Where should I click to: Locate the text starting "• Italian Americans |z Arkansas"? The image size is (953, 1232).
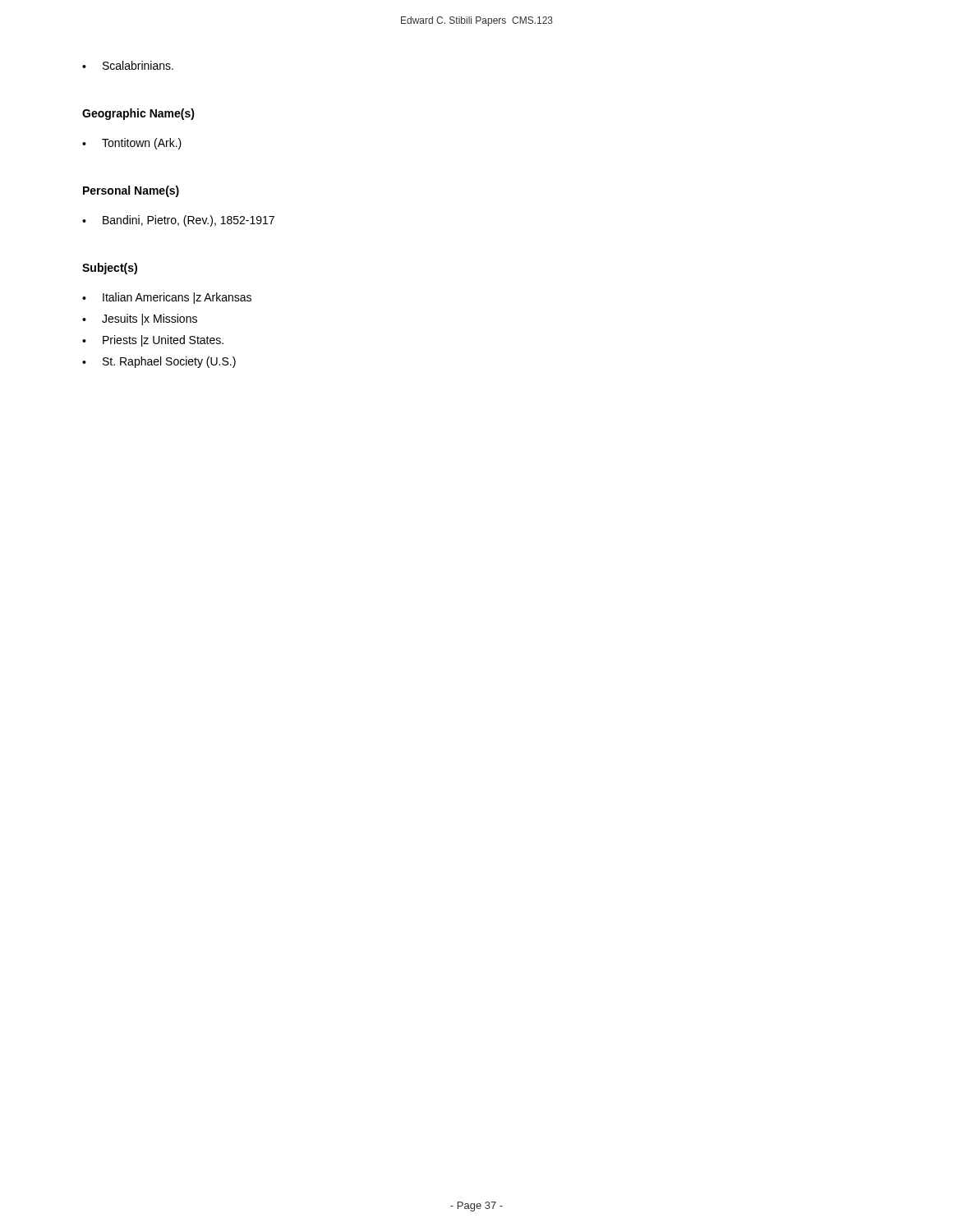pyautogui.click(x=167, y=298)
